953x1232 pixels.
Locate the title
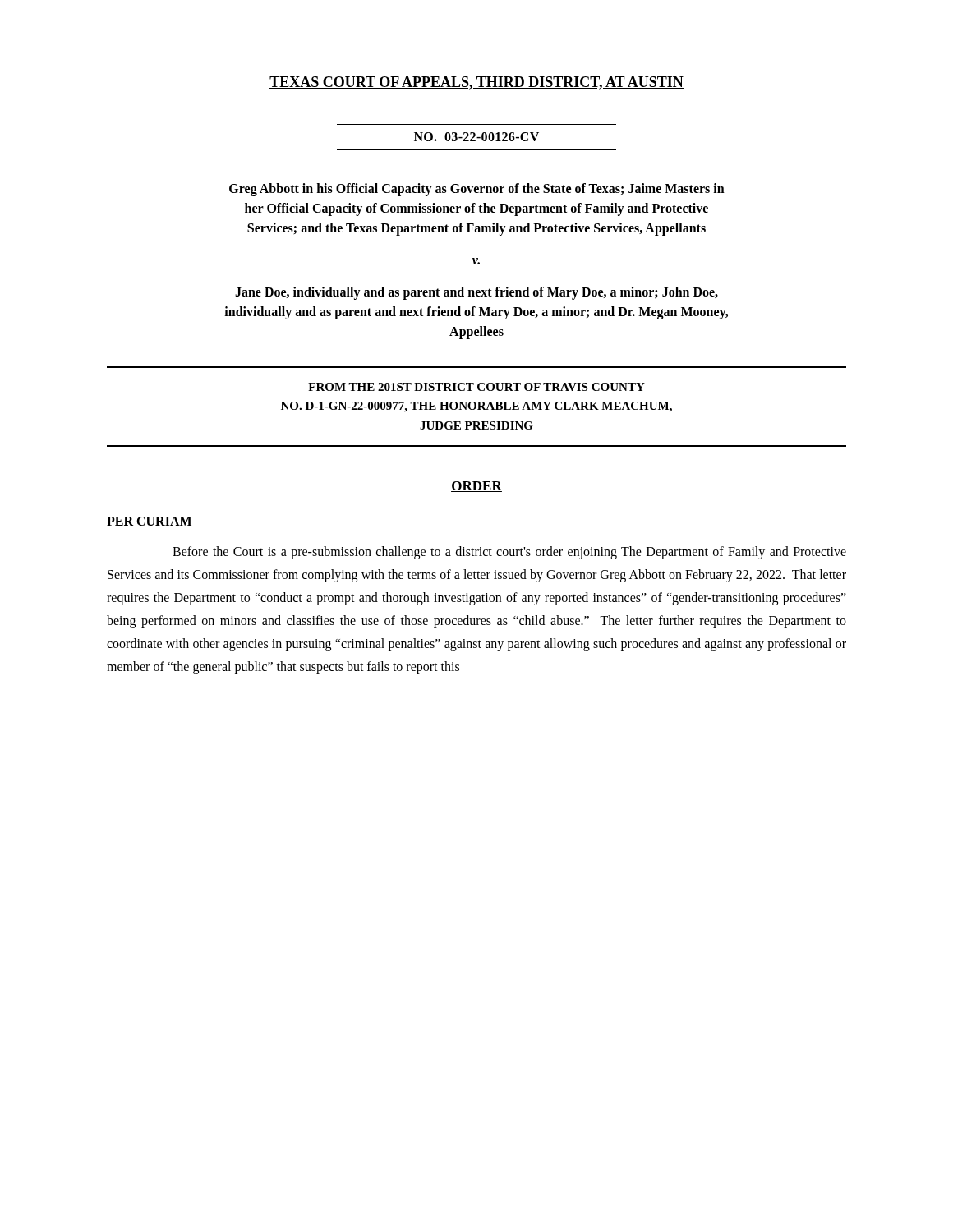pos(476,82)
